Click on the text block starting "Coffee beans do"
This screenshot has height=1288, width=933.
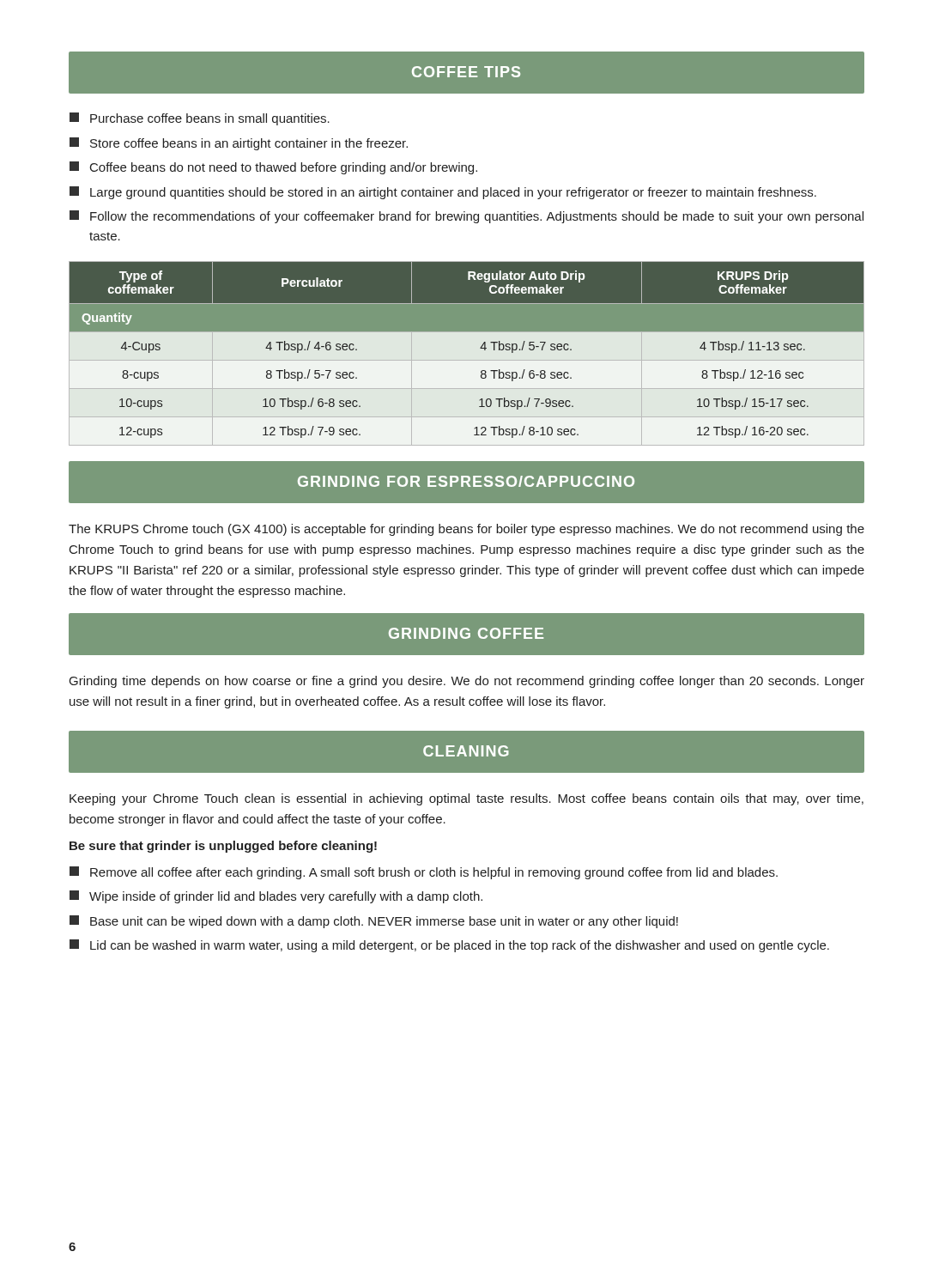click(466, 168)
